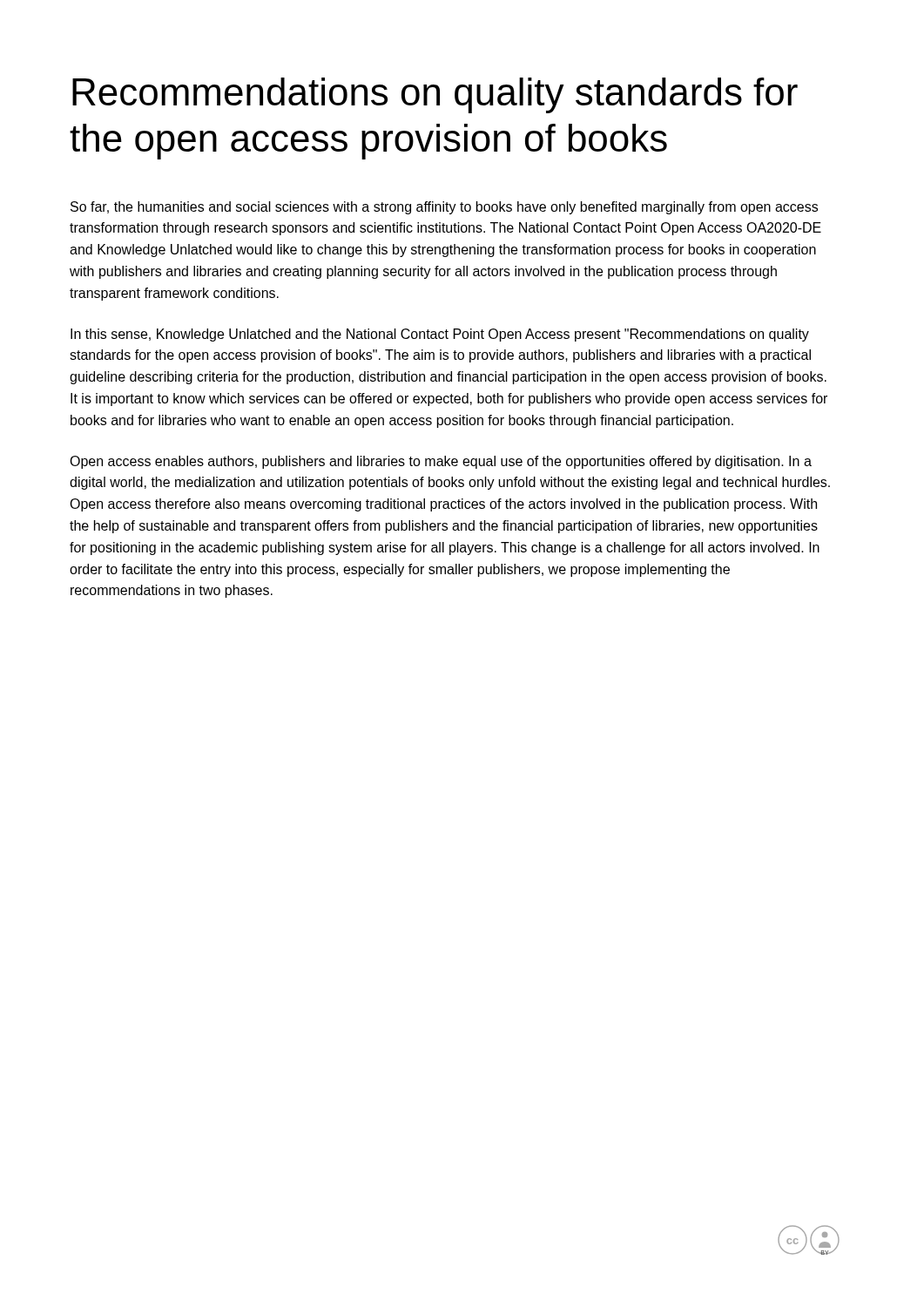The image size is (924, 1307).
Task: Locate the block of text that opens with "So far, the humanities and social sciences"
Action: [x=446, y=250]
